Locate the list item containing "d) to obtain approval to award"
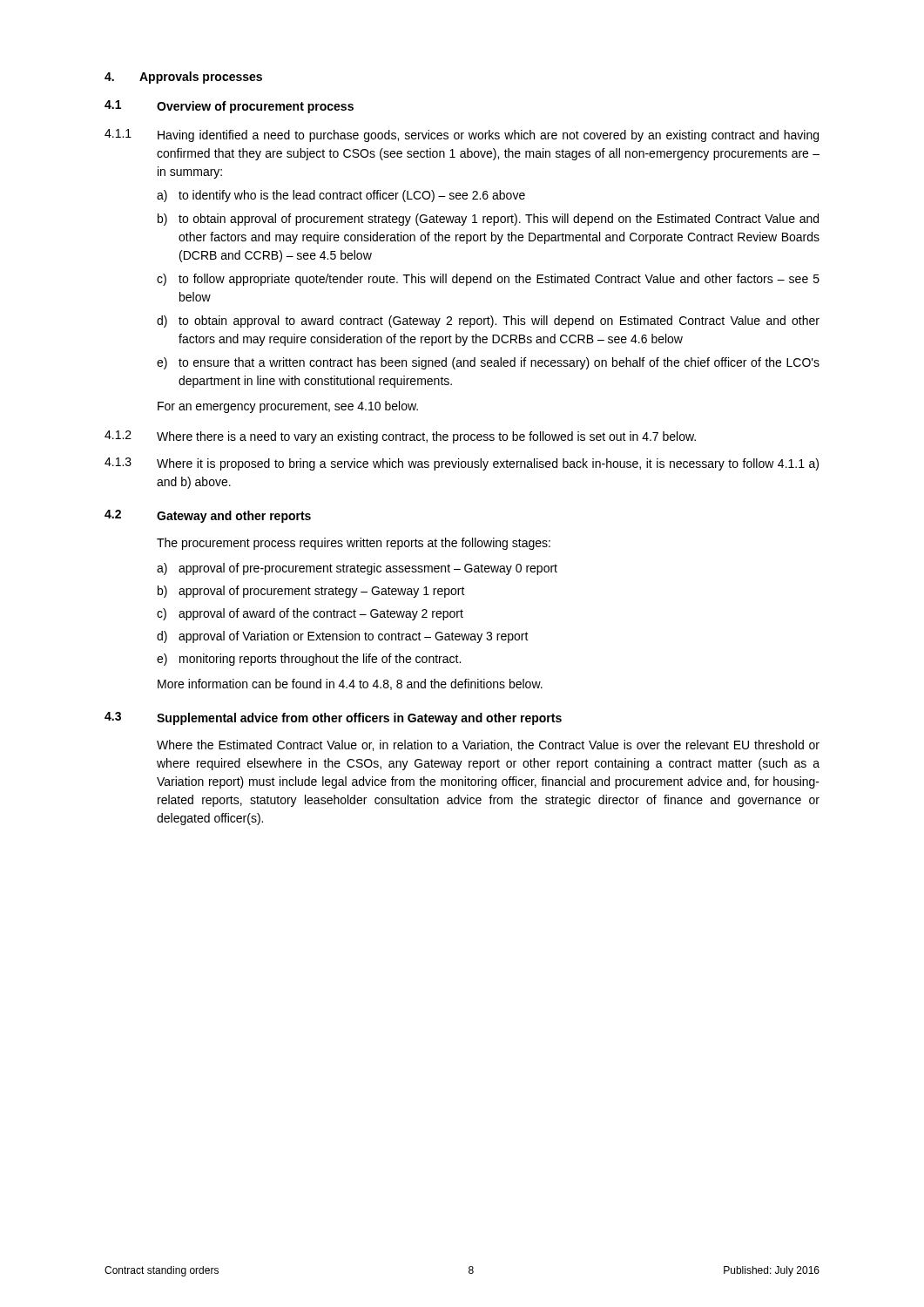The image size is (924, 1307). [x=488, y=330]
